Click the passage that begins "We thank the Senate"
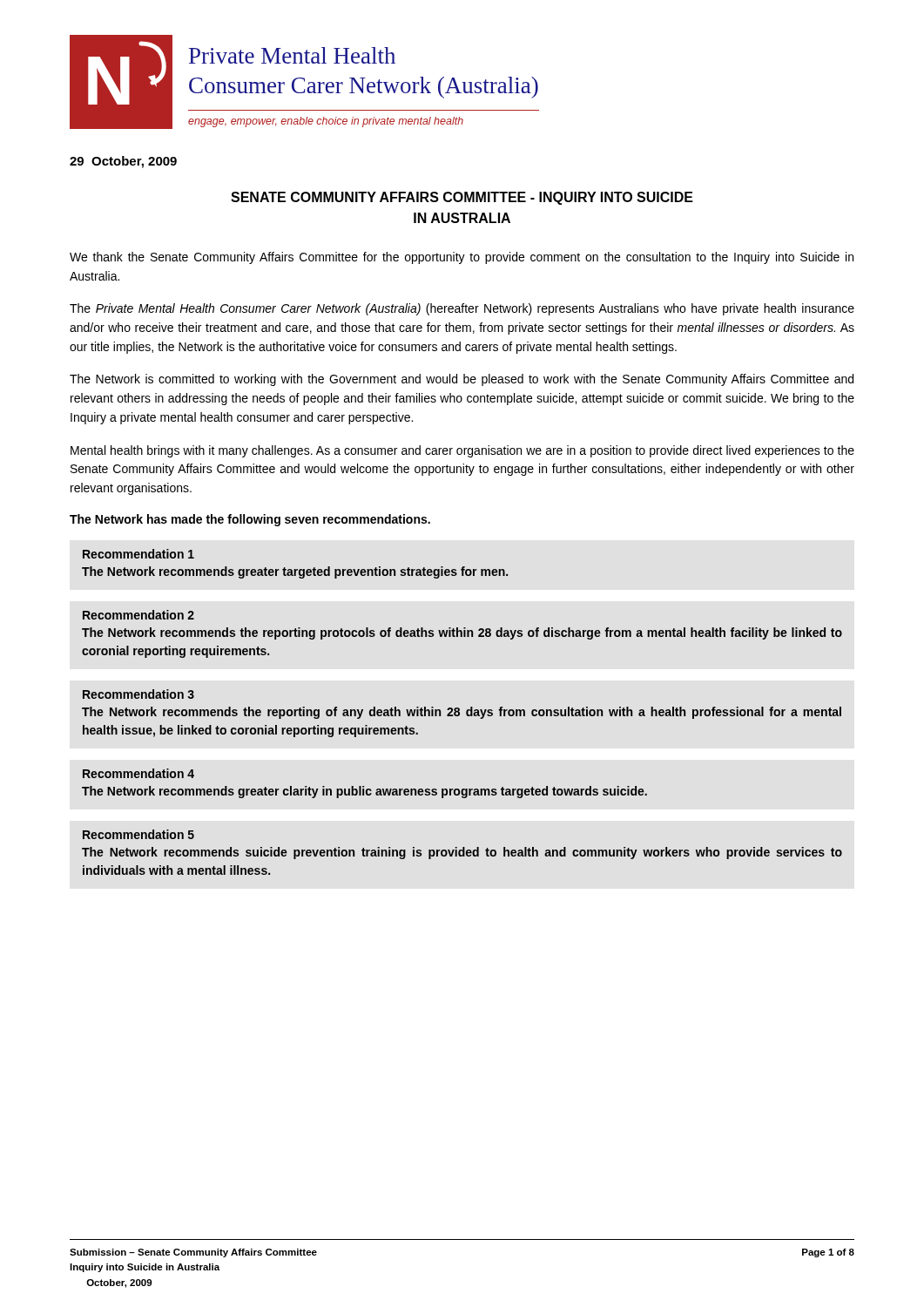The width and height of the screenshot is (924, 1307). (x=462, y=266)
